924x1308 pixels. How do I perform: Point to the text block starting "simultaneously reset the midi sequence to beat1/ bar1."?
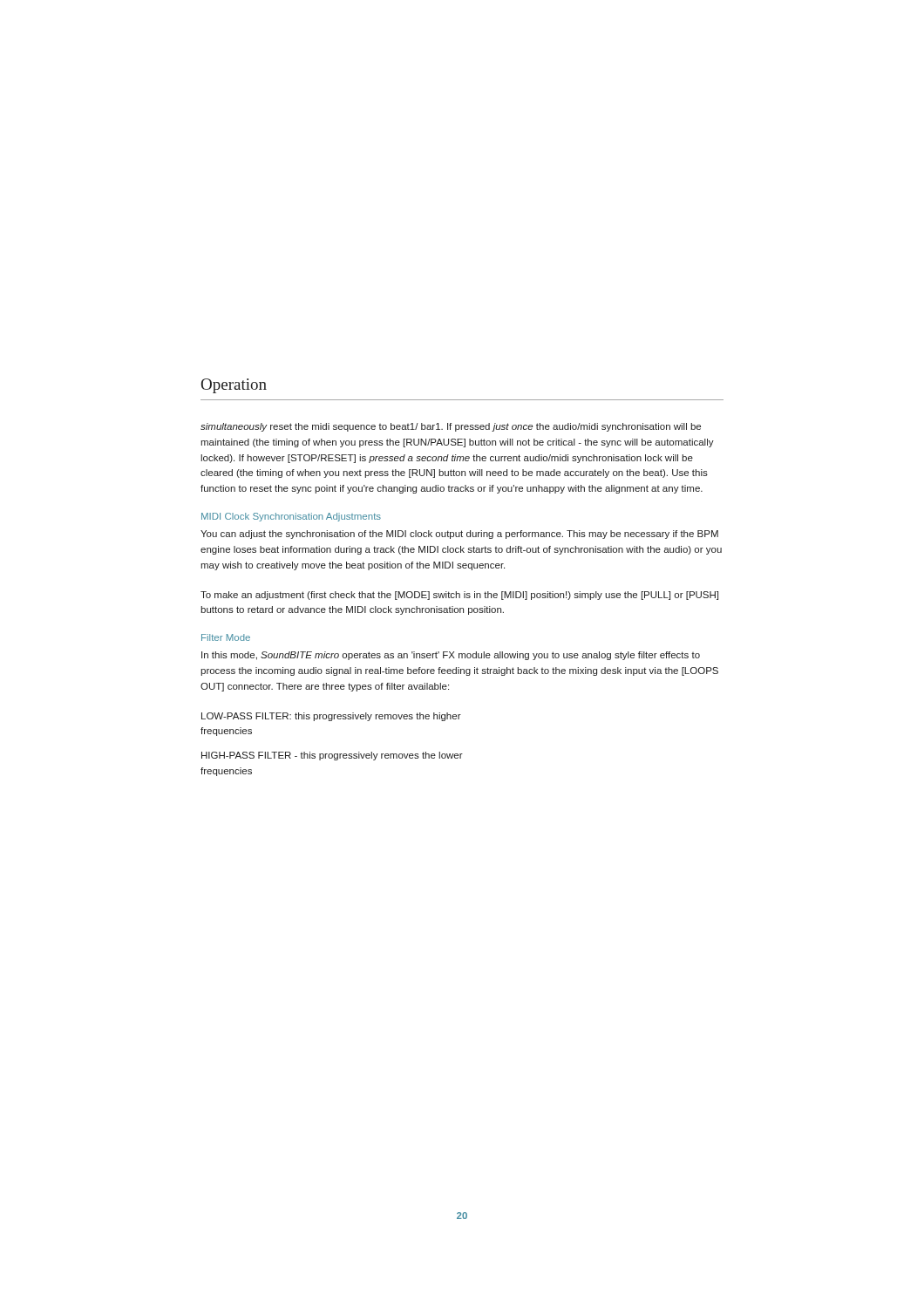(457, 457)
